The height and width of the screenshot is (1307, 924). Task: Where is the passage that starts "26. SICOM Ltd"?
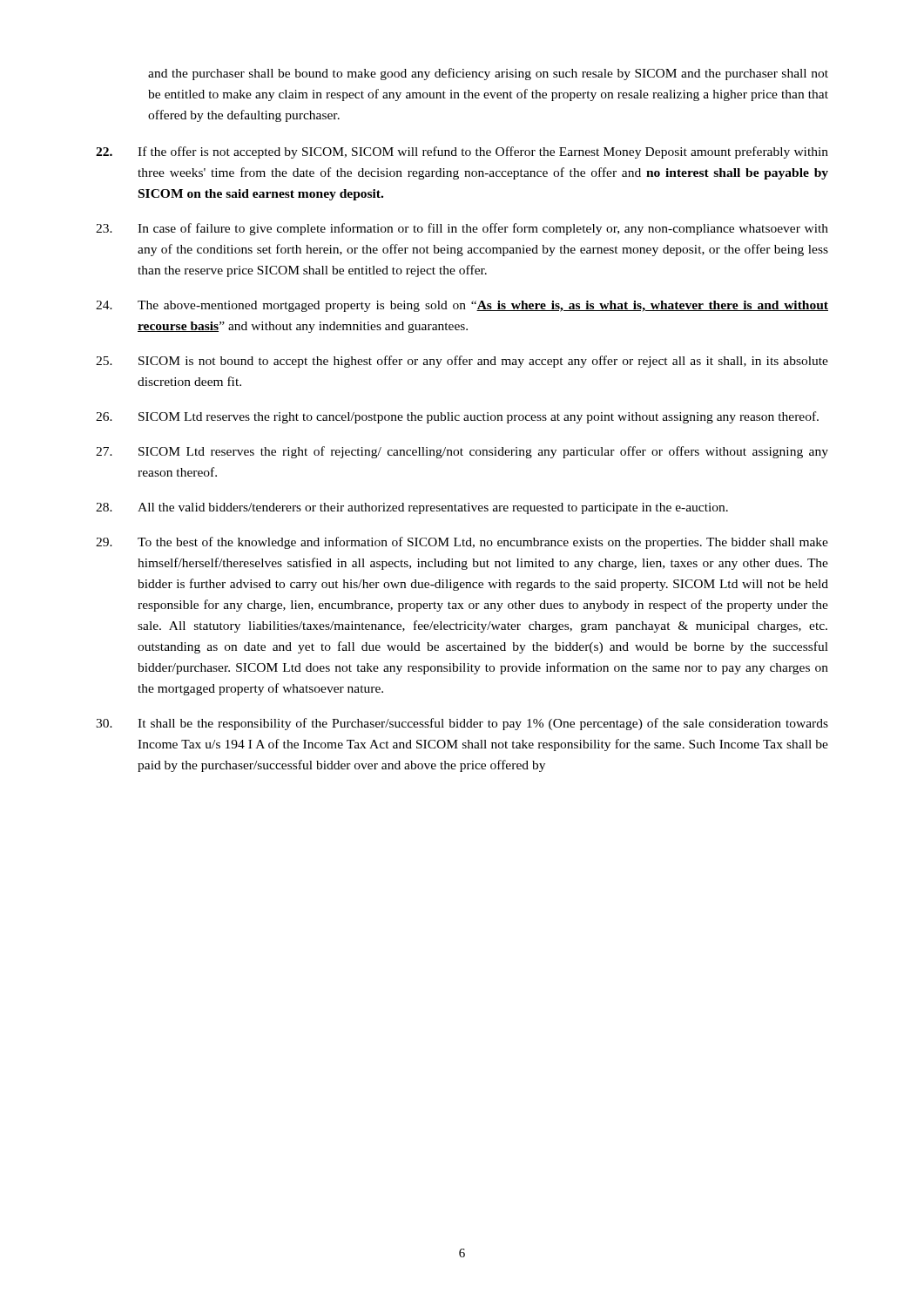click(462, 417)
